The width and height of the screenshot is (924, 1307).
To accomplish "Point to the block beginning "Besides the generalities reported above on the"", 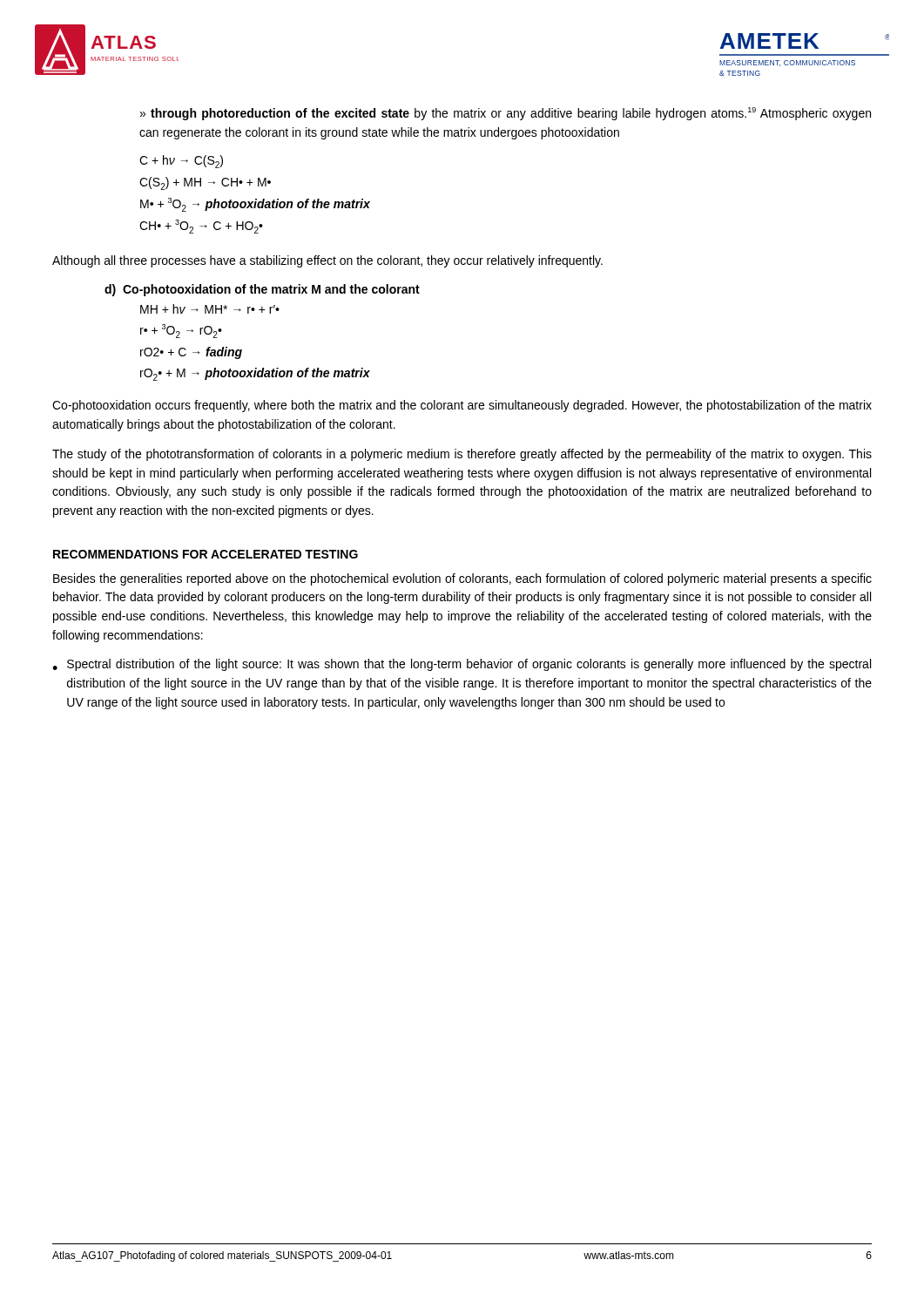I will [x=462, y=607].
